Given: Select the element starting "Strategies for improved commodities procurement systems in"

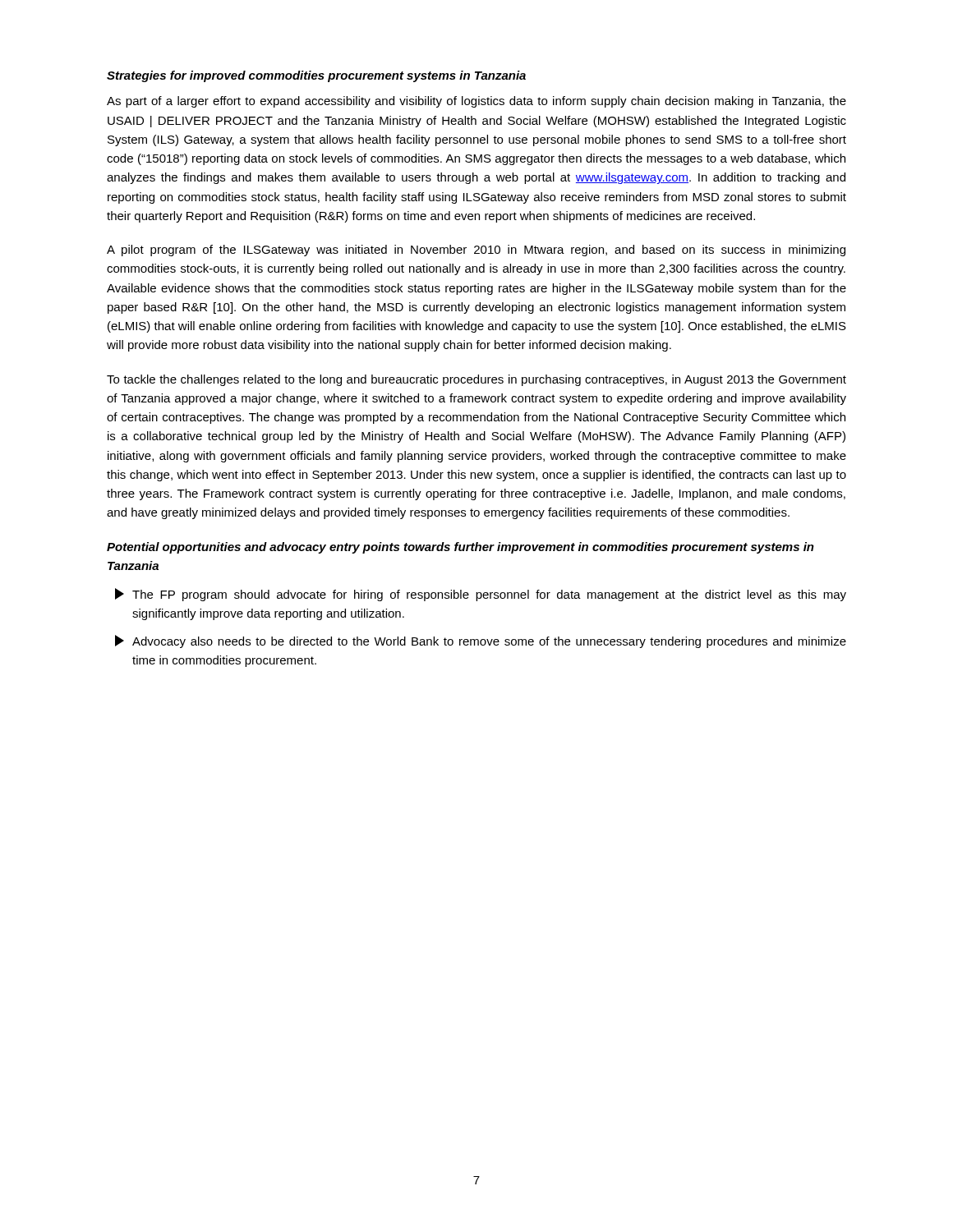Looking at the screenshot, I should [316, 75].
